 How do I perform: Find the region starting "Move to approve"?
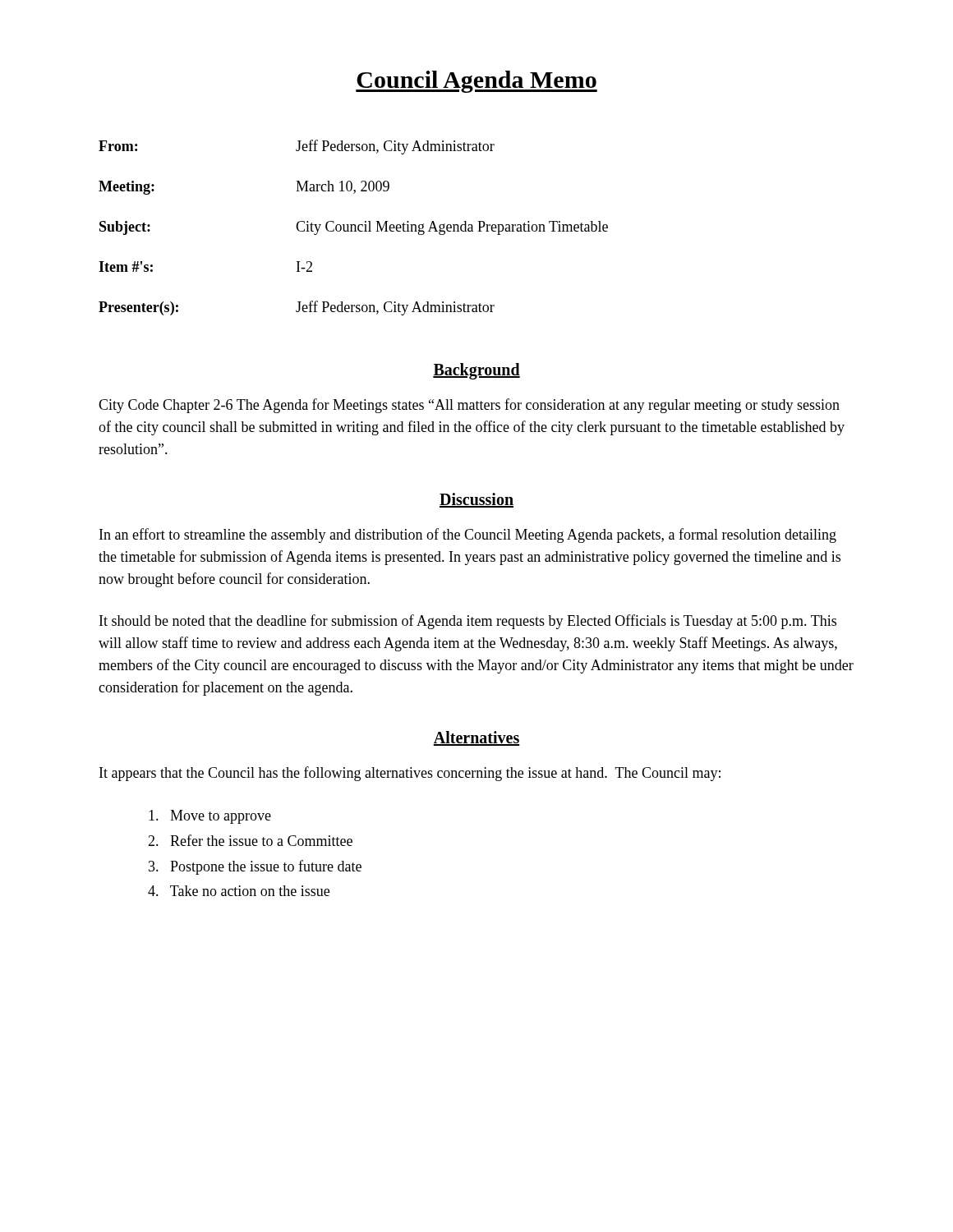(210, 816)
